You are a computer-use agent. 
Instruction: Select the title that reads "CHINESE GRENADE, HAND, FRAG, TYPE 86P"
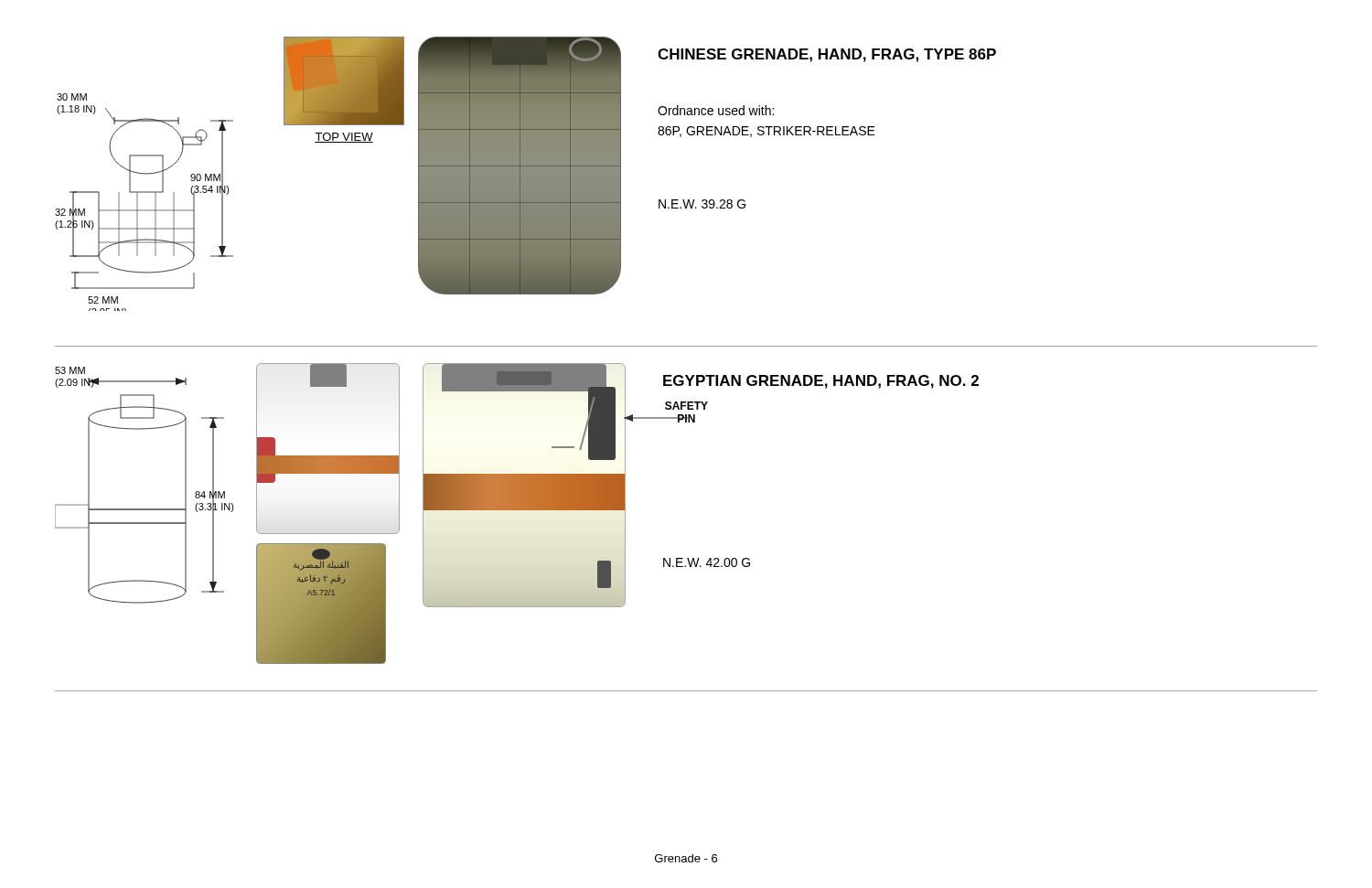(x=827, y=54)
